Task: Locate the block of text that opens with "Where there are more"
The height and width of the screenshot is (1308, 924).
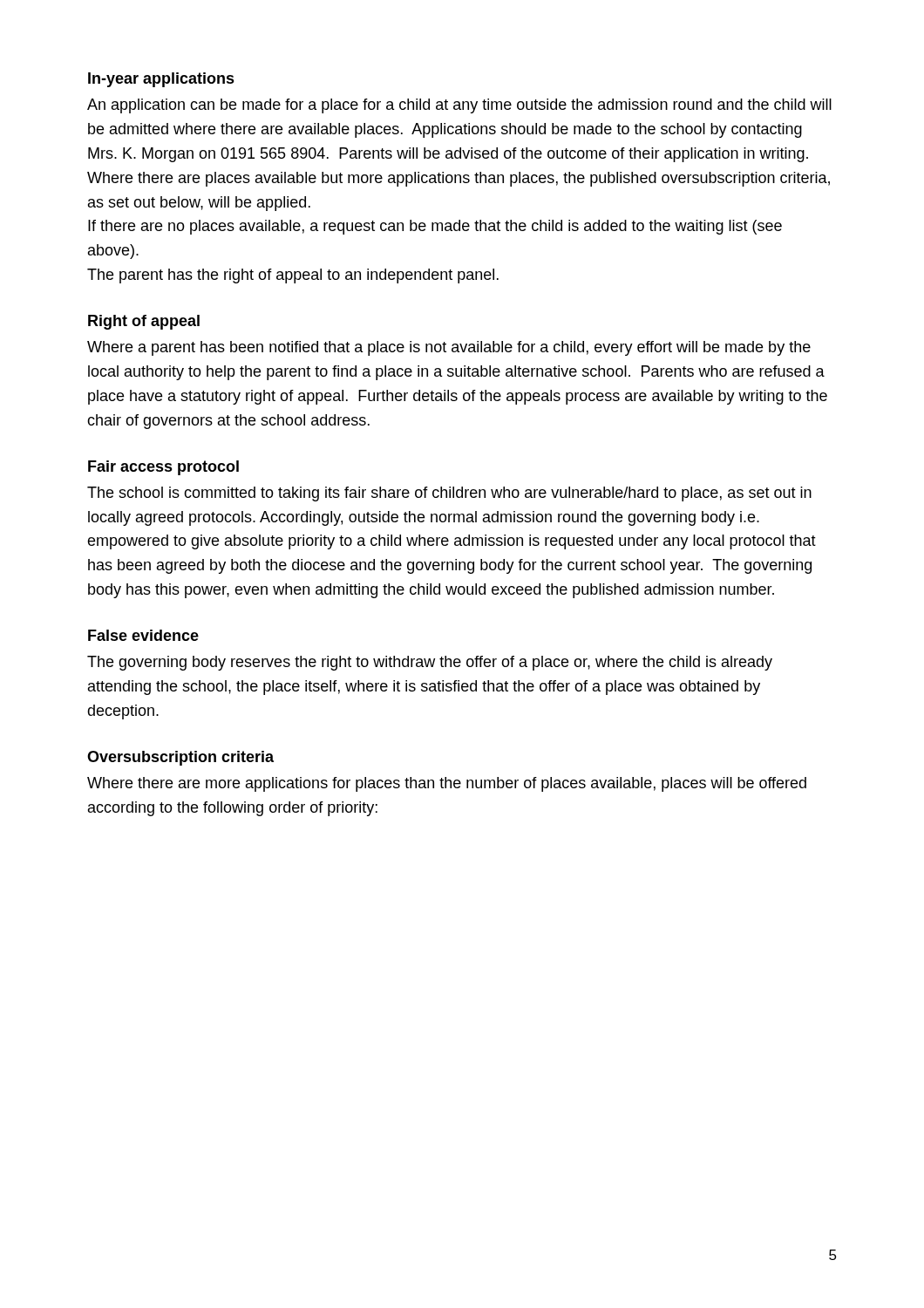Action: click(x=447, y=795)
